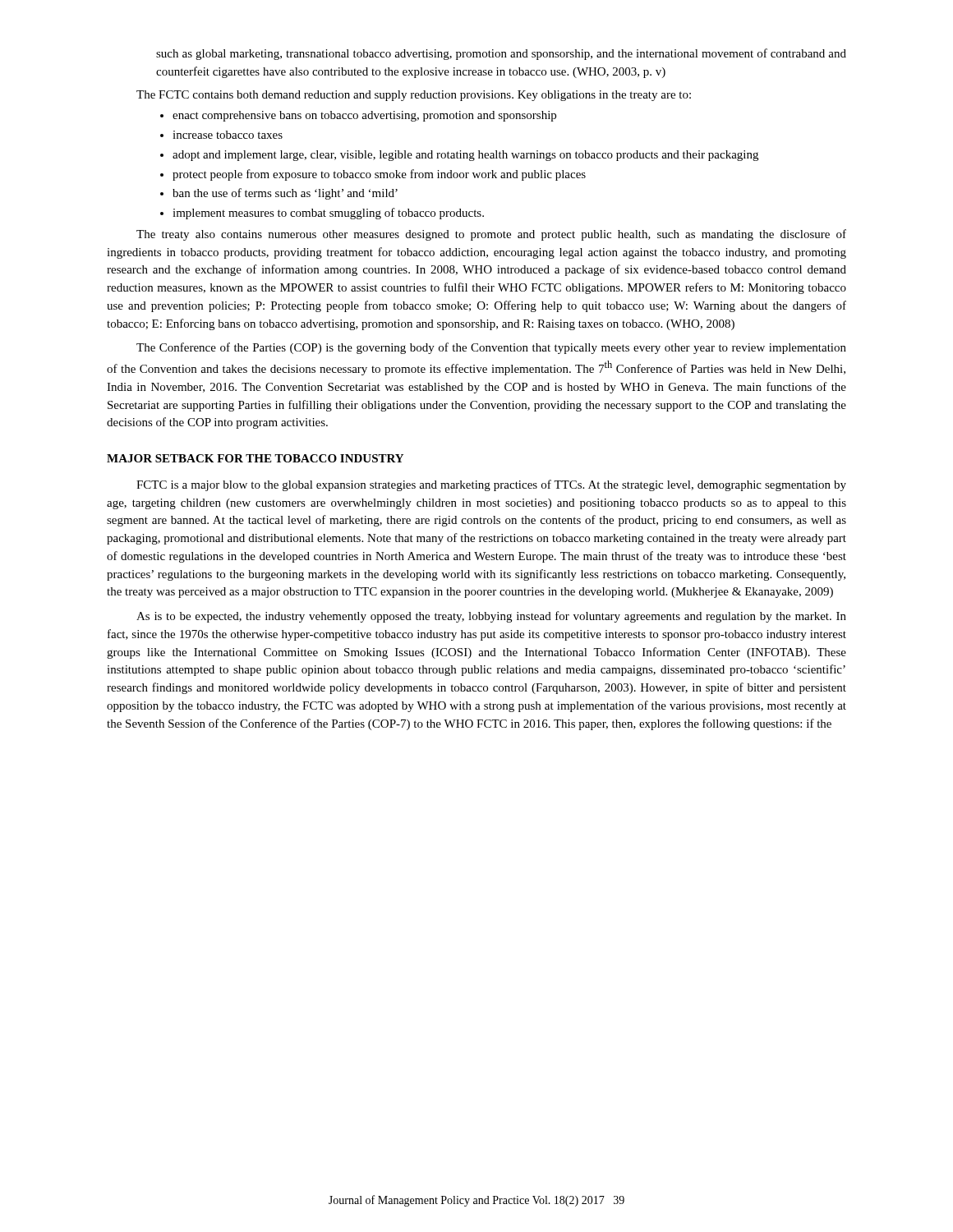Locate the element starting "As is to"
953x1232 pixels.
pos(476,670)
